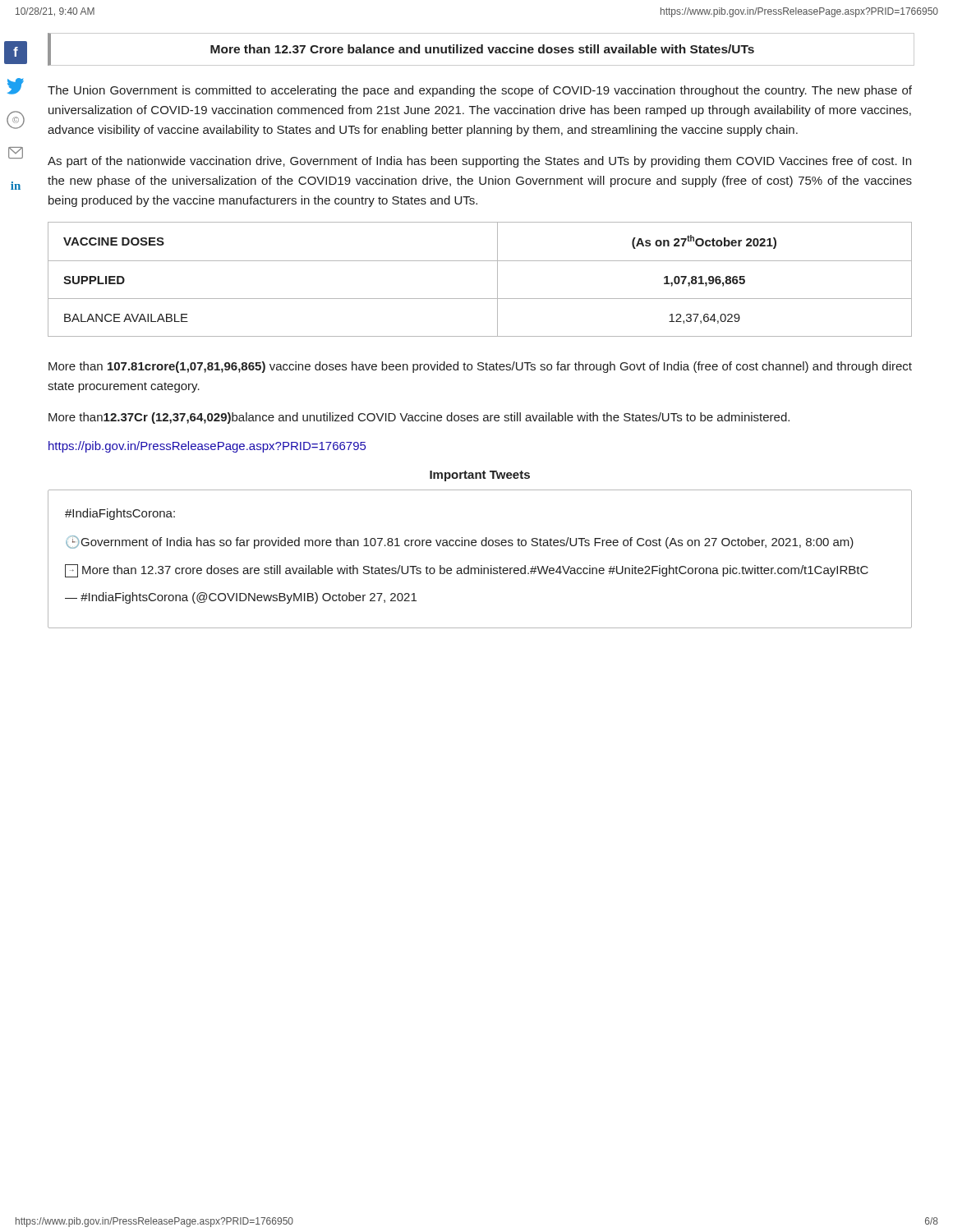Locate the text block that reads "More than12.37Cr (12,37,64,029)balance and unutilized COVID Vaccine"
Screen dimensions: 1232x953
point(419,417)
